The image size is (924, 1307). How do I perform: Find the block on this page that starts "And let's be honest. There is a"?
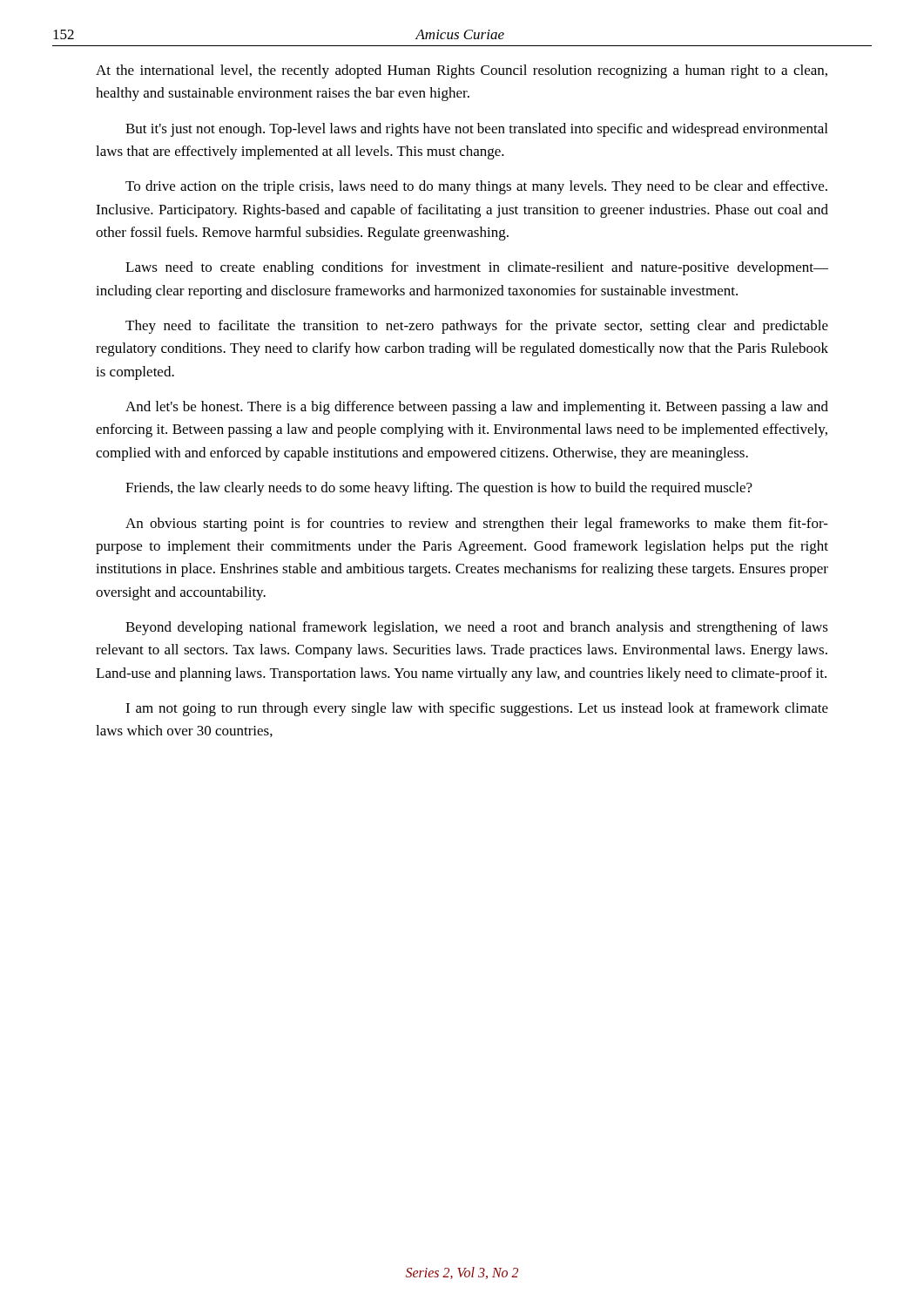point(462,430)
